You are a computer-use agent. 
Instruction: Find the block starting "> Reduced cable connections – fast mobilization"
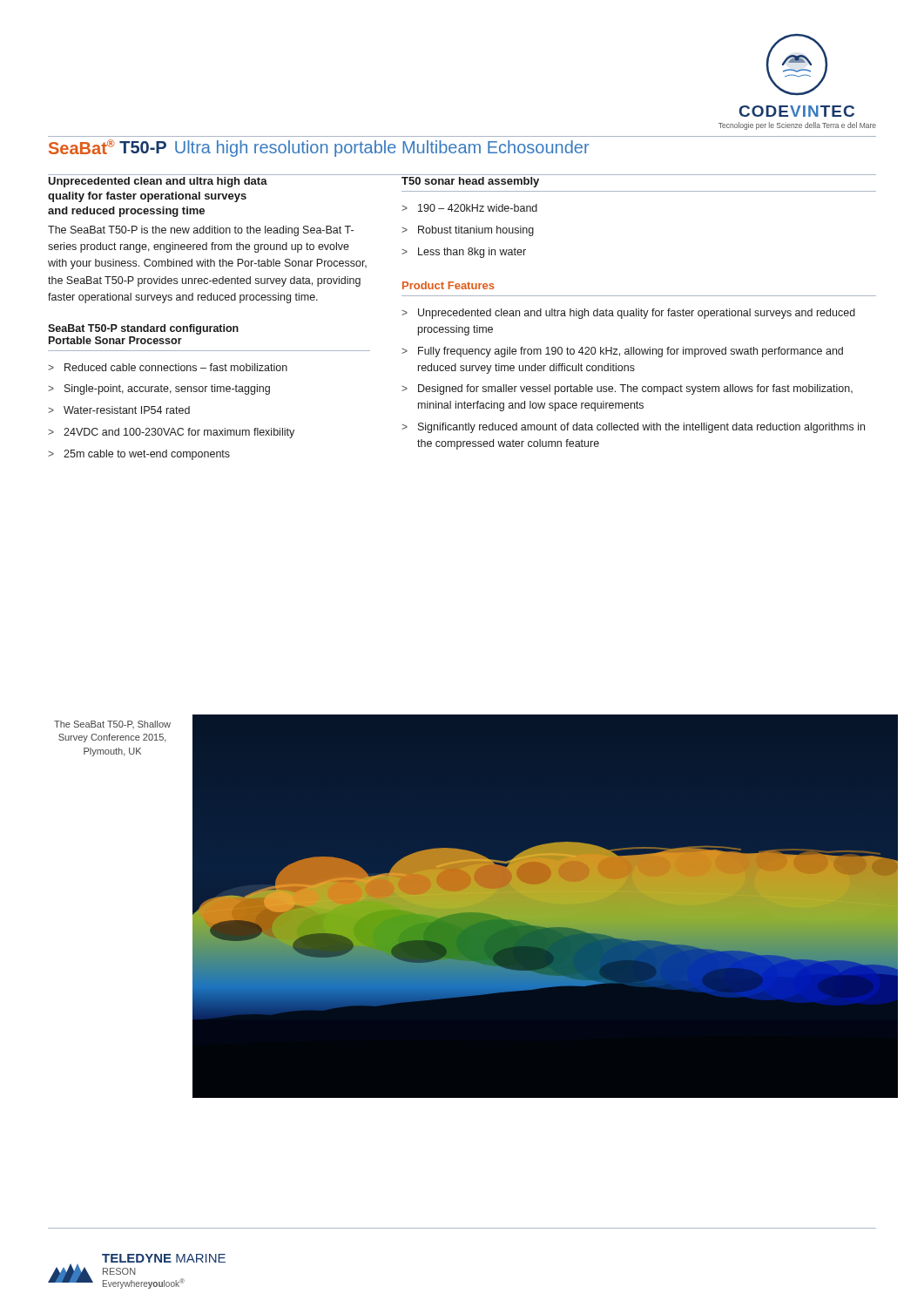coord(209,368)
